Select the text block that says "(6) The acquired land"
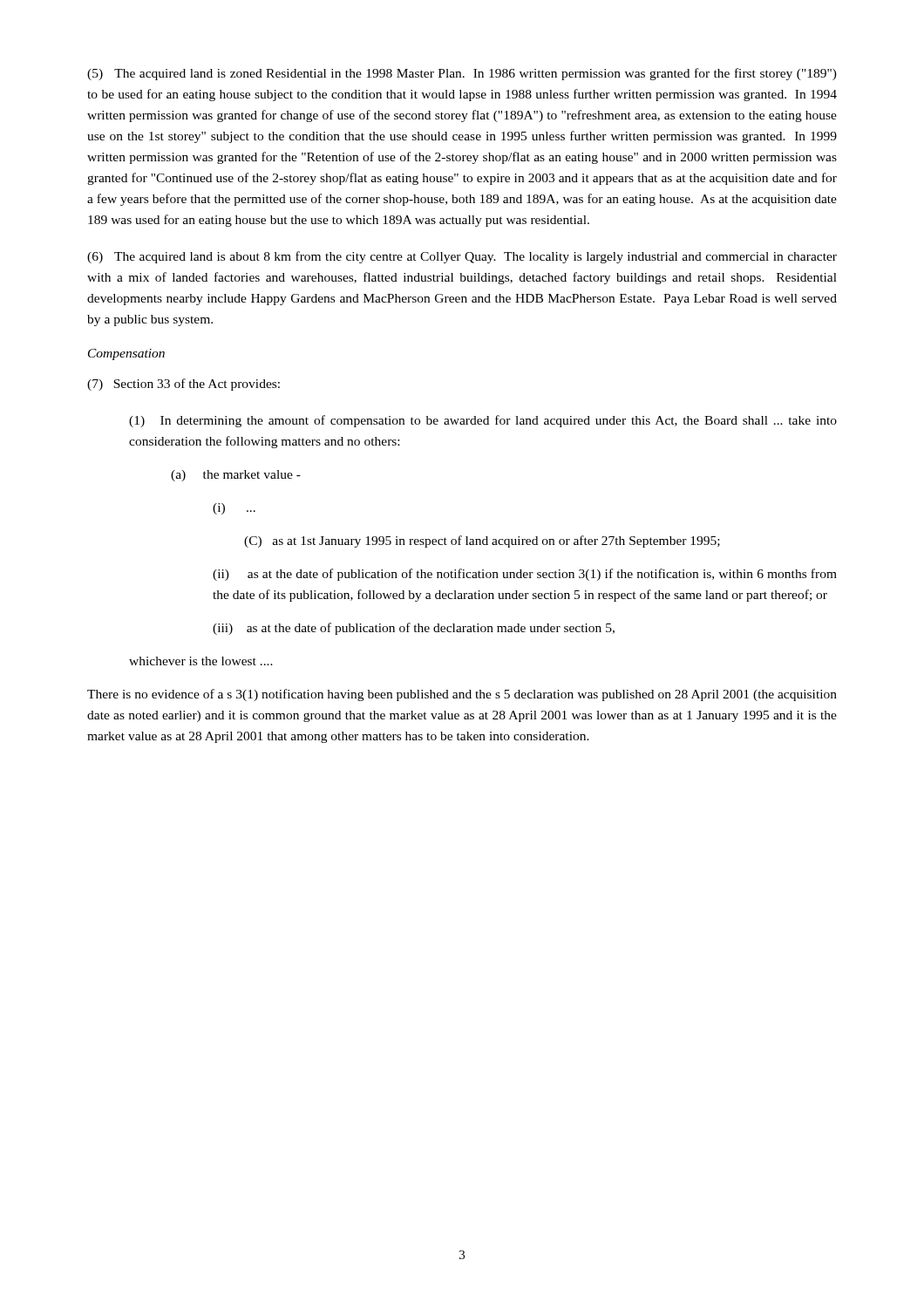Screen dimensions: 1308x924 click(x=462, y=287)
